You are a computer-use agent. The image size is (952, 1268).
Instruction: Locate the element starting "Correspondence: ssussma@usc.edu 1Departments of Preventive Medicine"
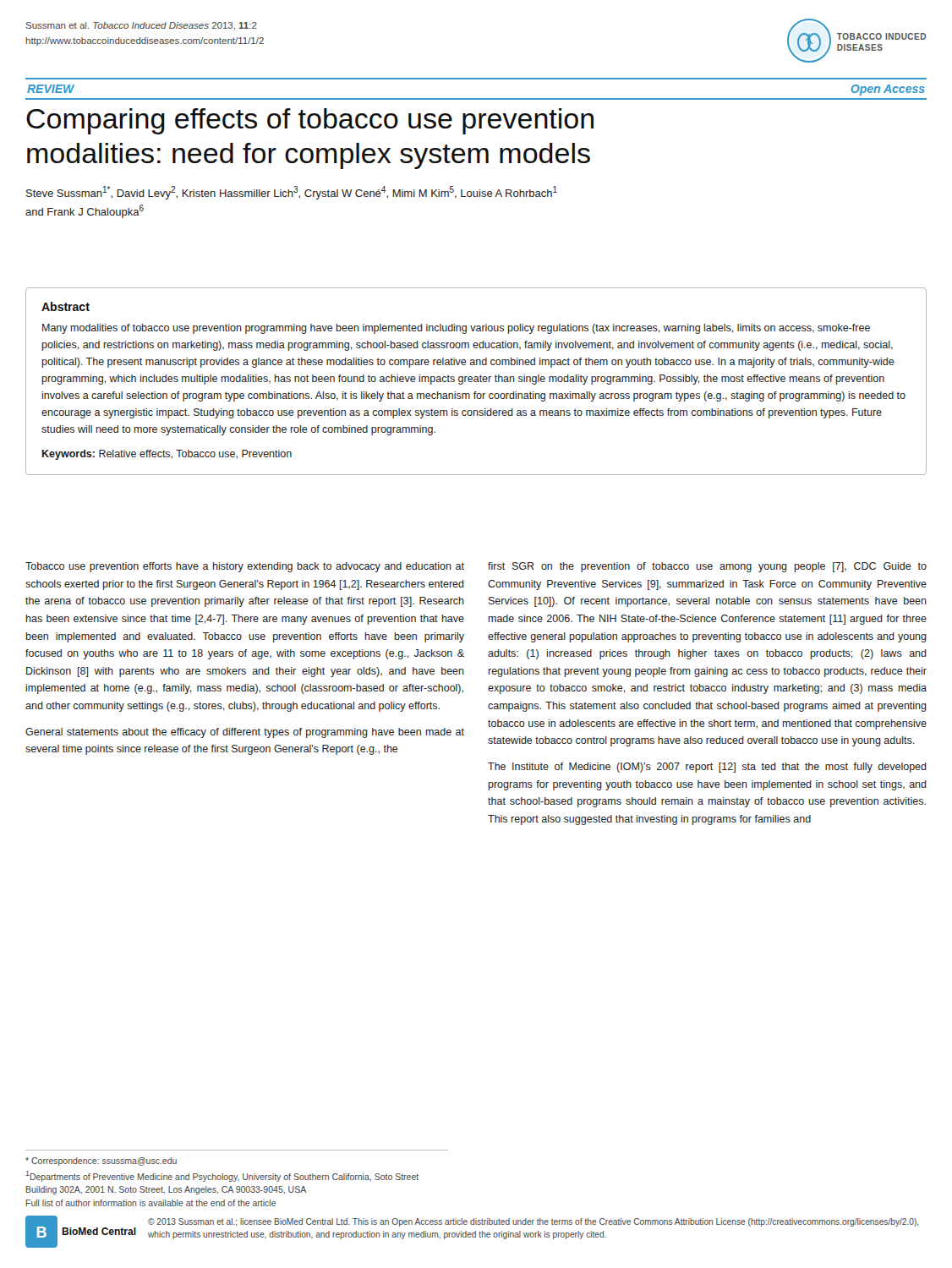[222, 1182]
